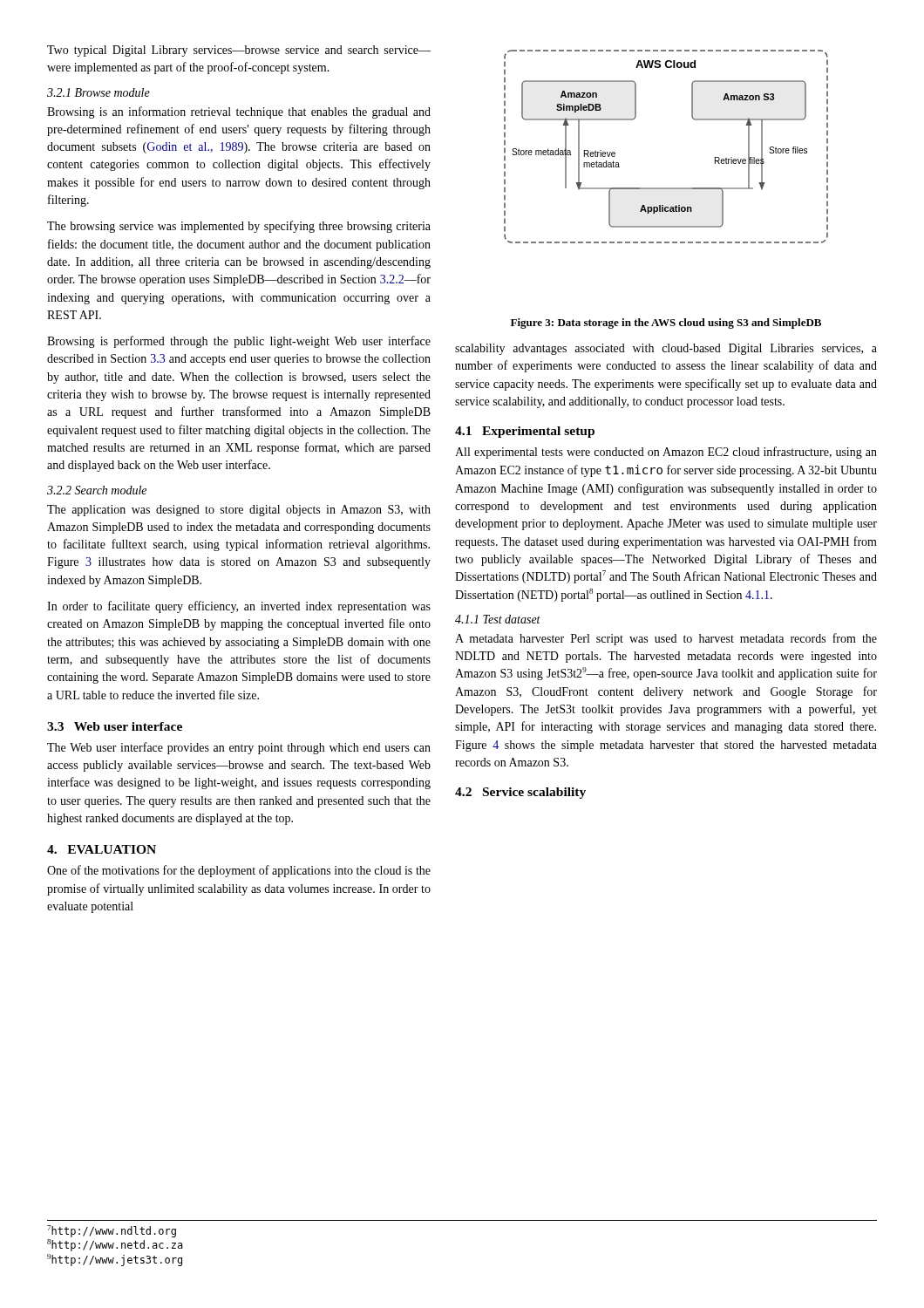The width and height of the screenshot is (924, 1308).
Task: Point to the block beginning "All experimental tests were"
Action: (x=666, y=524)
